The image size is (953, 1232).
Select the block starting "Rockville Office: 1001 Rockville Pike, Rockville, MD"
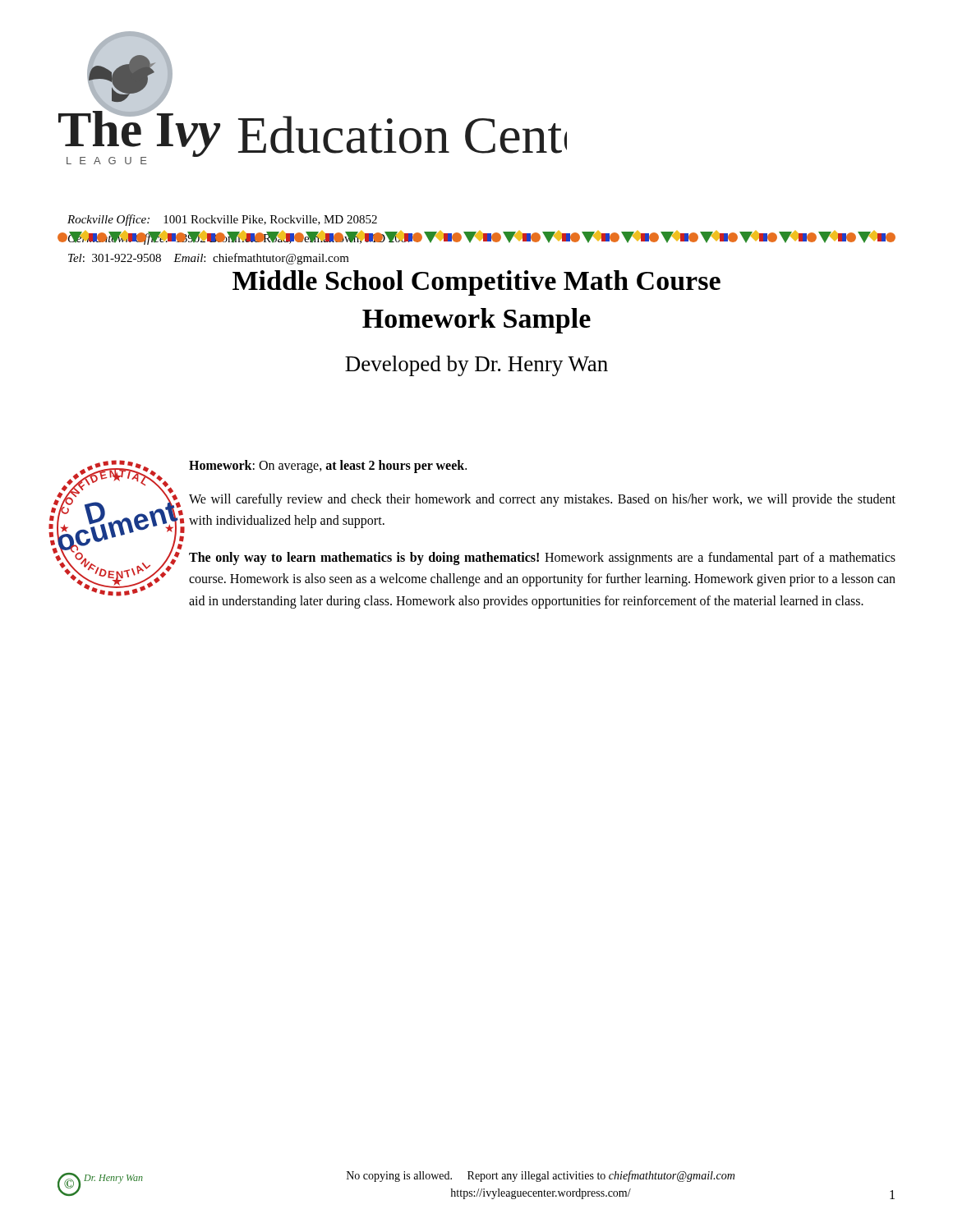click(243, 238)
